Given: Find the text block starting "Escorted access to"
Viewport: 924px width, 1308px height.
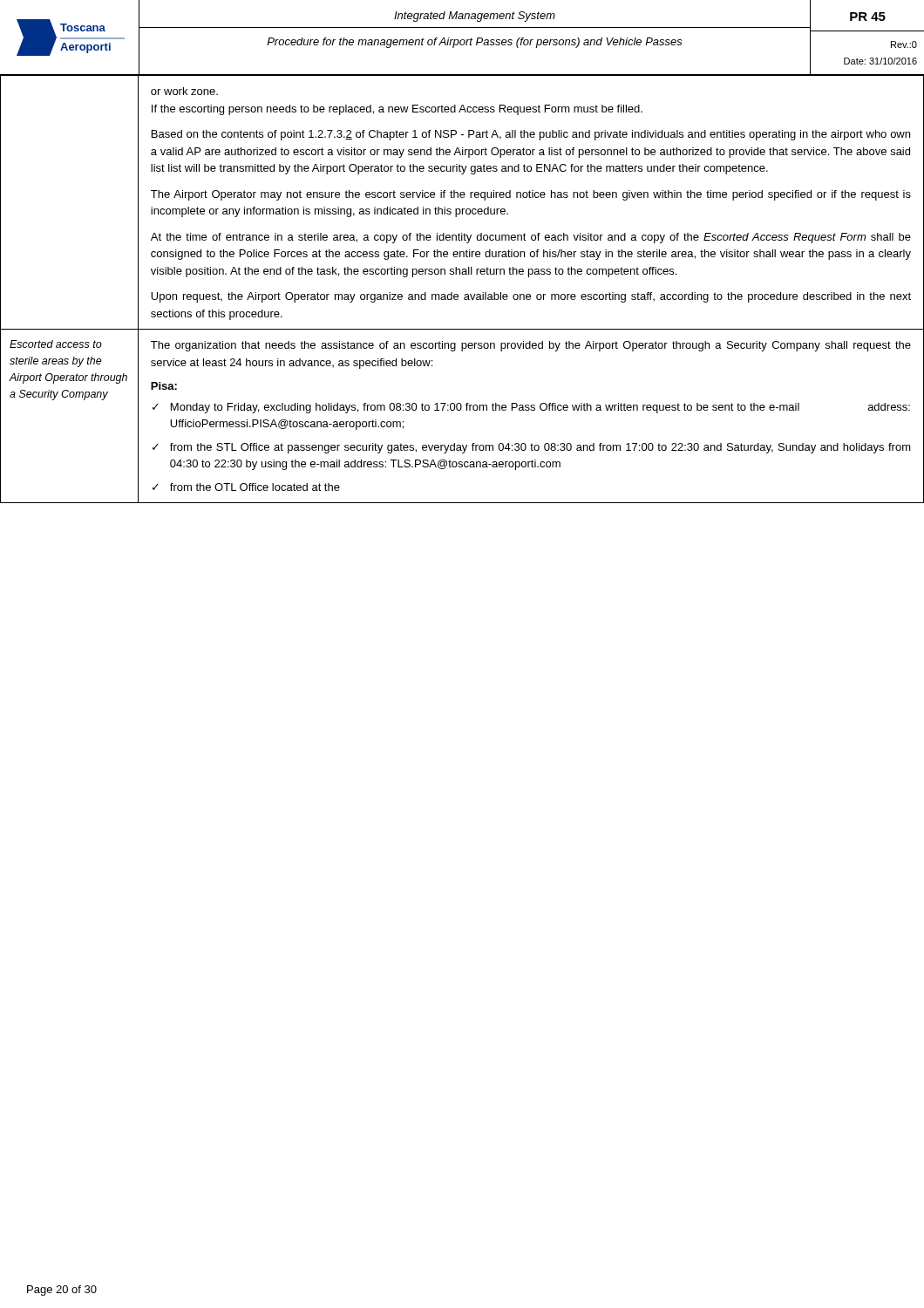Looking at the screenshot, I should [69, 369].
